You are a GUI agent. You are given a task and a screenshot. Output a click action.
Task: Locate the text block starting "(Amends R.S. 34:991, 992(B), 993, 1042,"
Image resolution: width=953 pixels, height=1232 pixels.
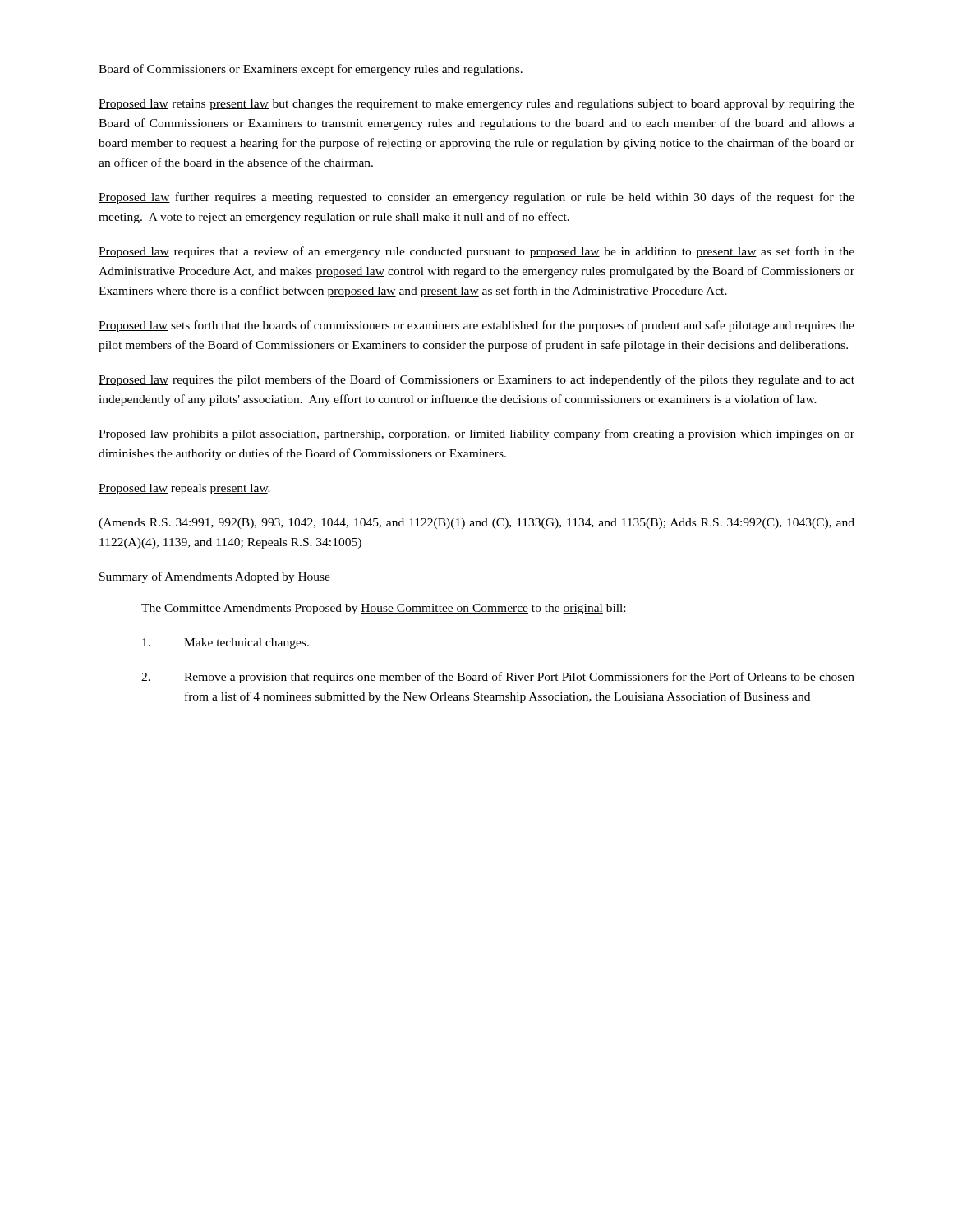[x=476, y=532]
